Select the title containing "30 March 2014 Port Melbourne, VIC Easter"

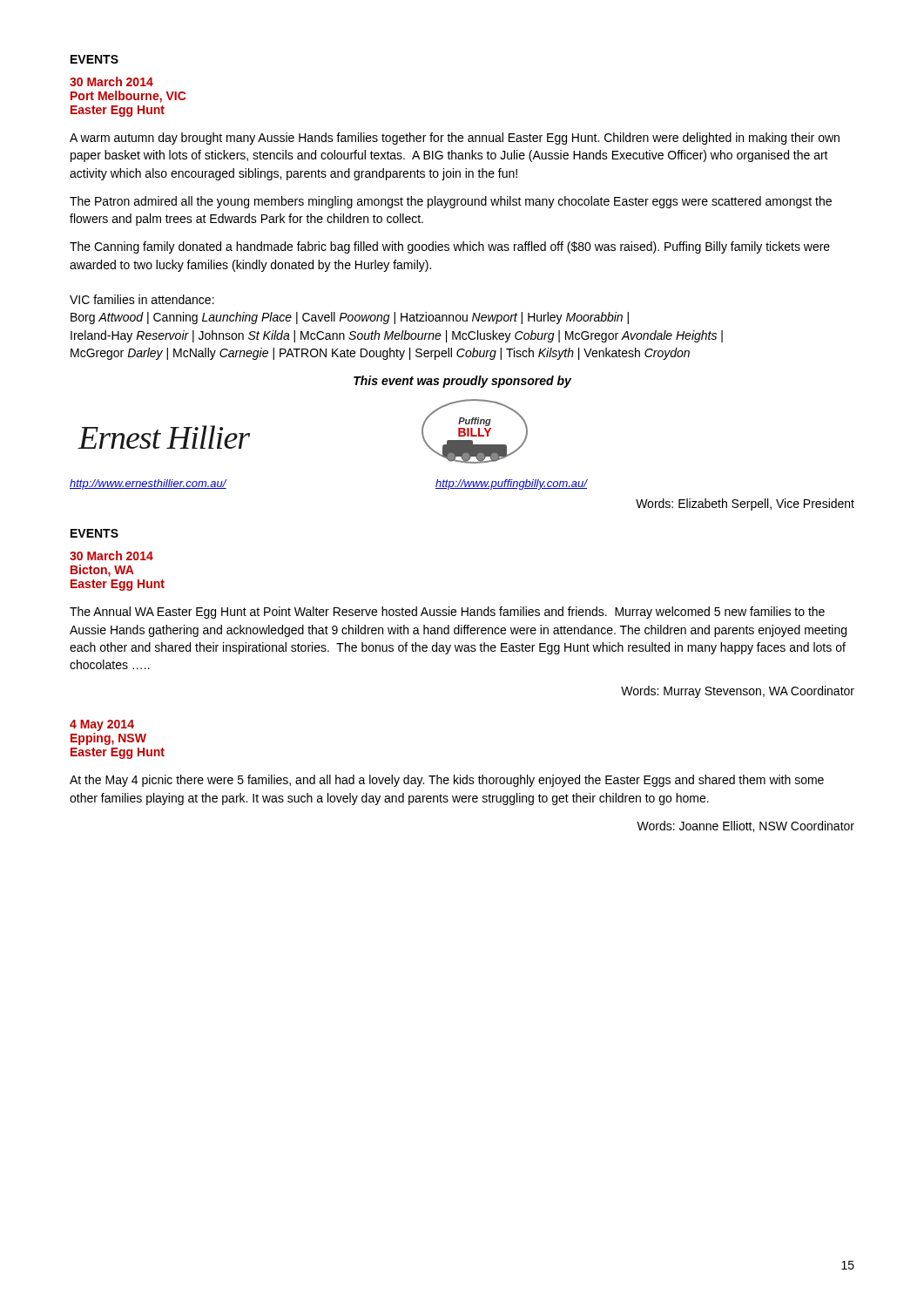pos(111,81)
